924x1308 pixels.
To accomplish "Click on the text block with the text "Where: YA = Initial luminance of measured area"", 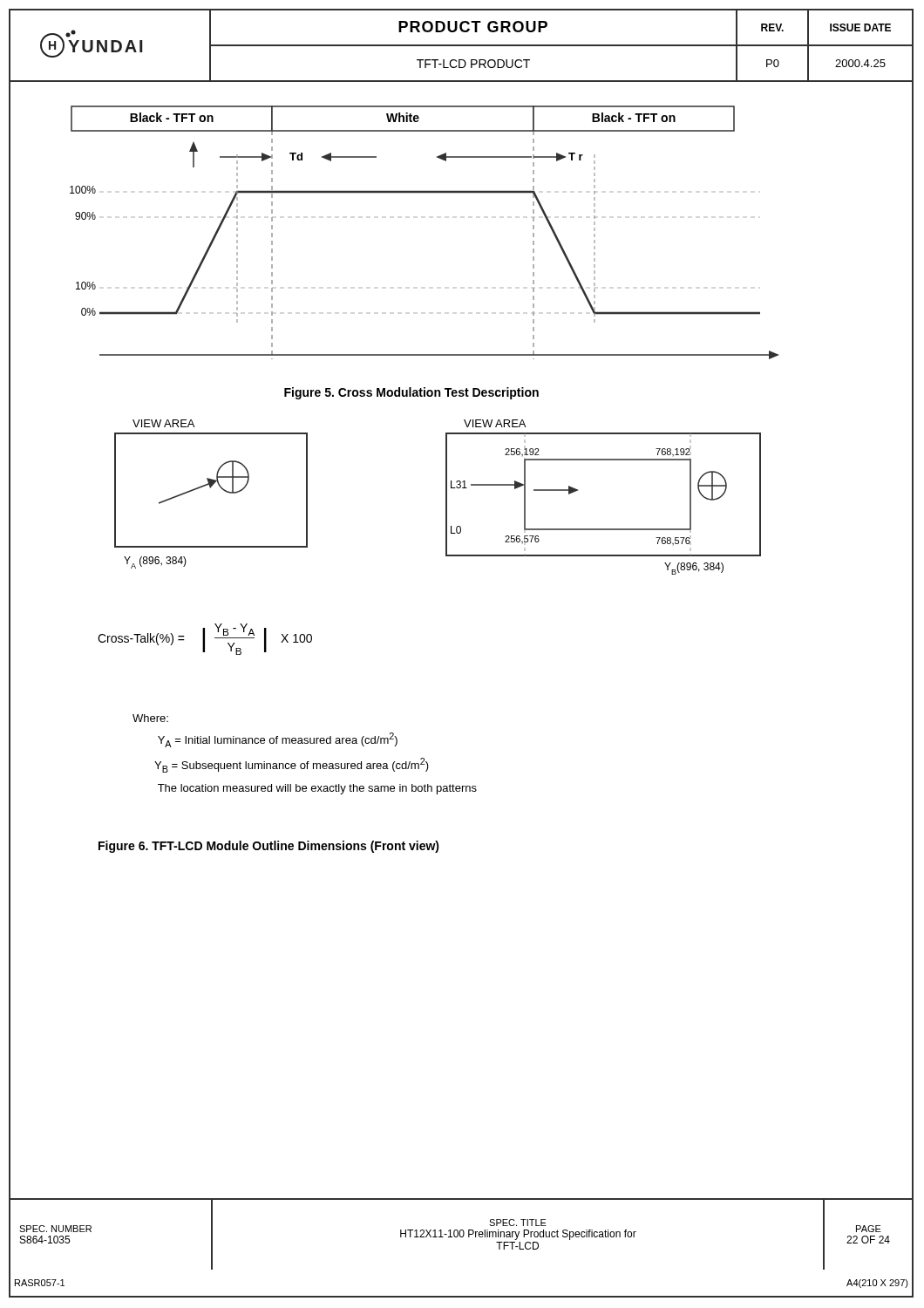I will [305, 753].
